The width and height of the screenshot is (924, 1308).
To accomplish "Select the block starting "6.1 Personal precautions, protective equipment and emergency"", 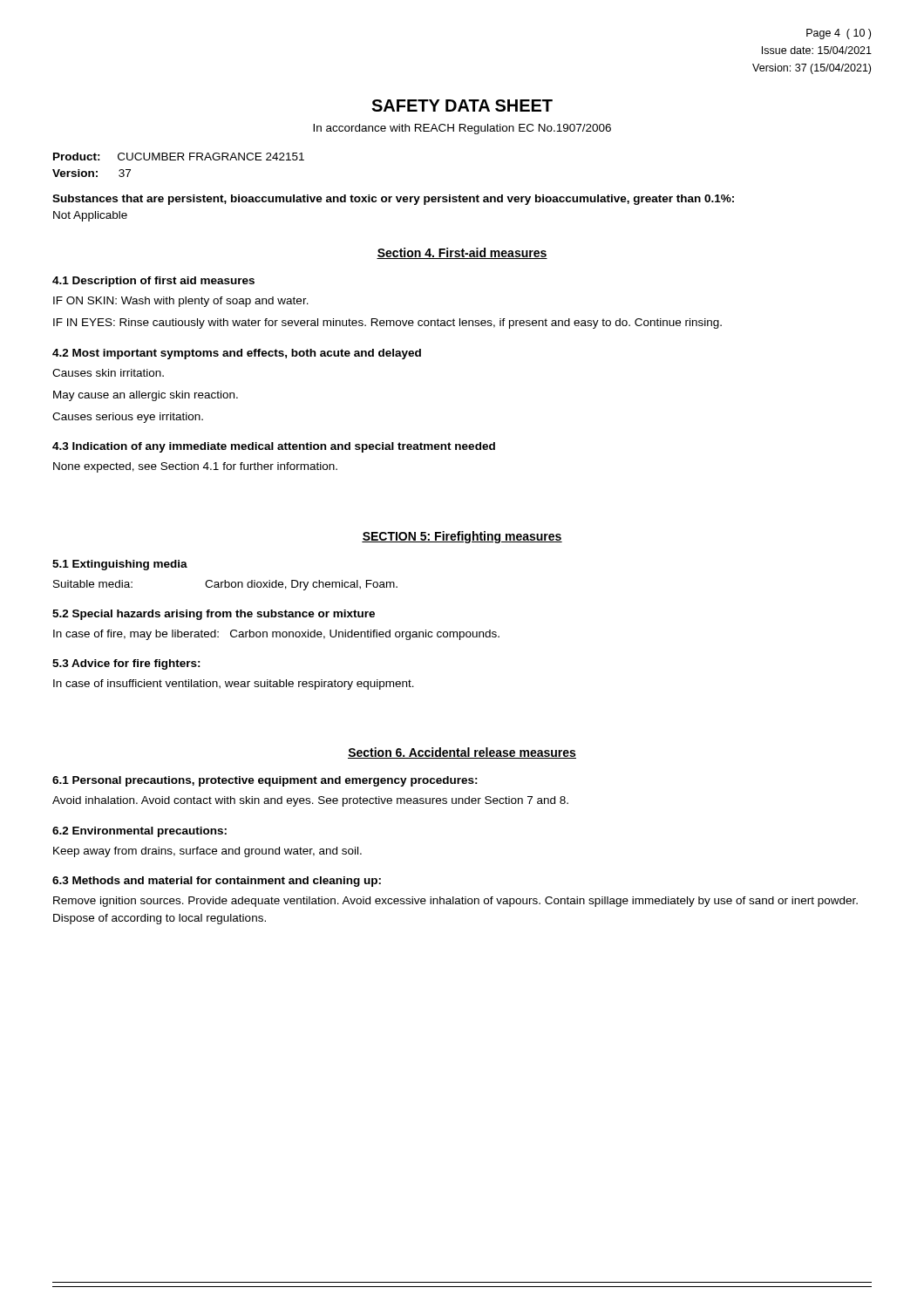I will pos(265,780).
